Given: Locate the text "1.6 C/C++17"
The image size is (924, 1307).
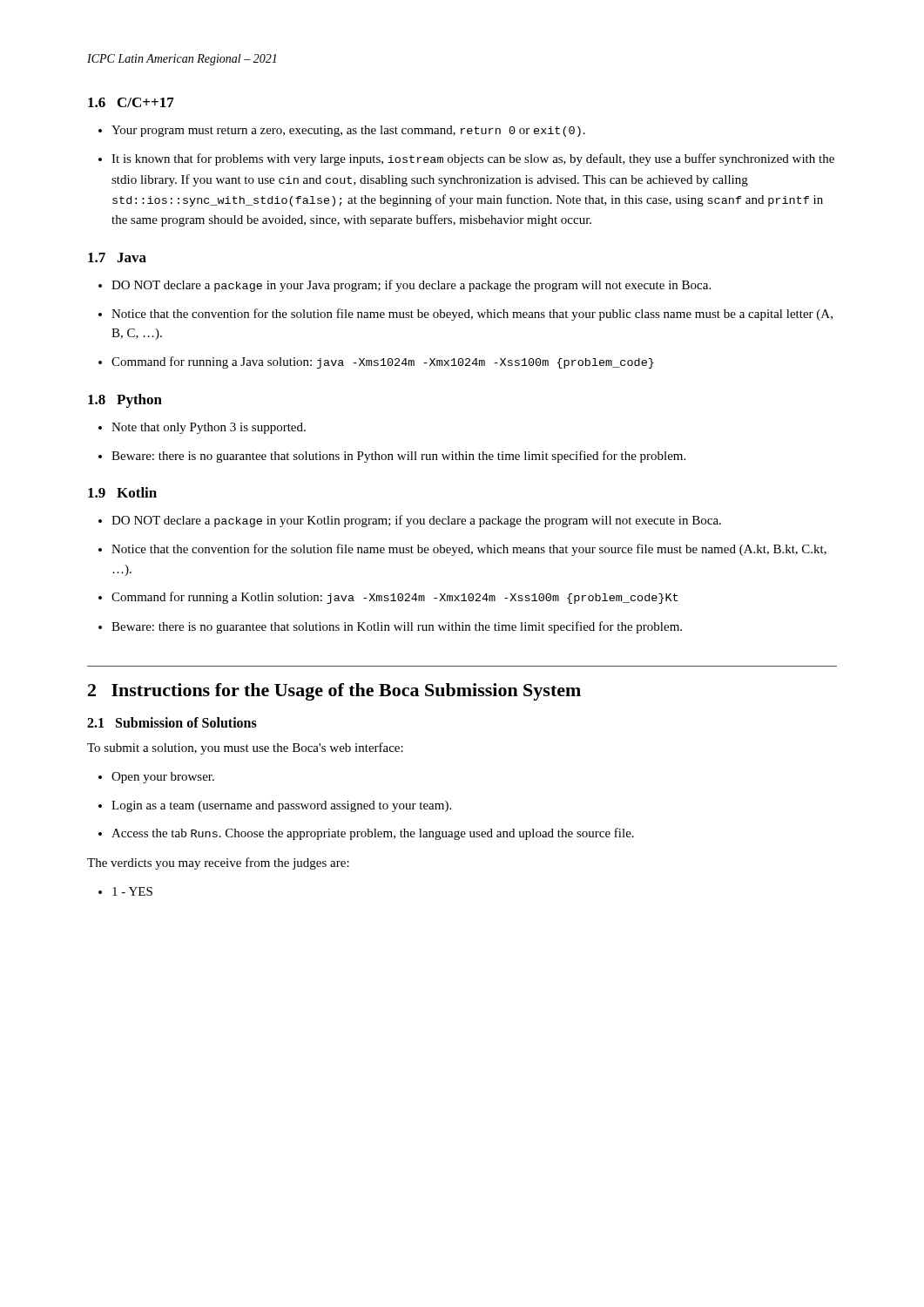Looking at the screenshot, I should 131,102.
